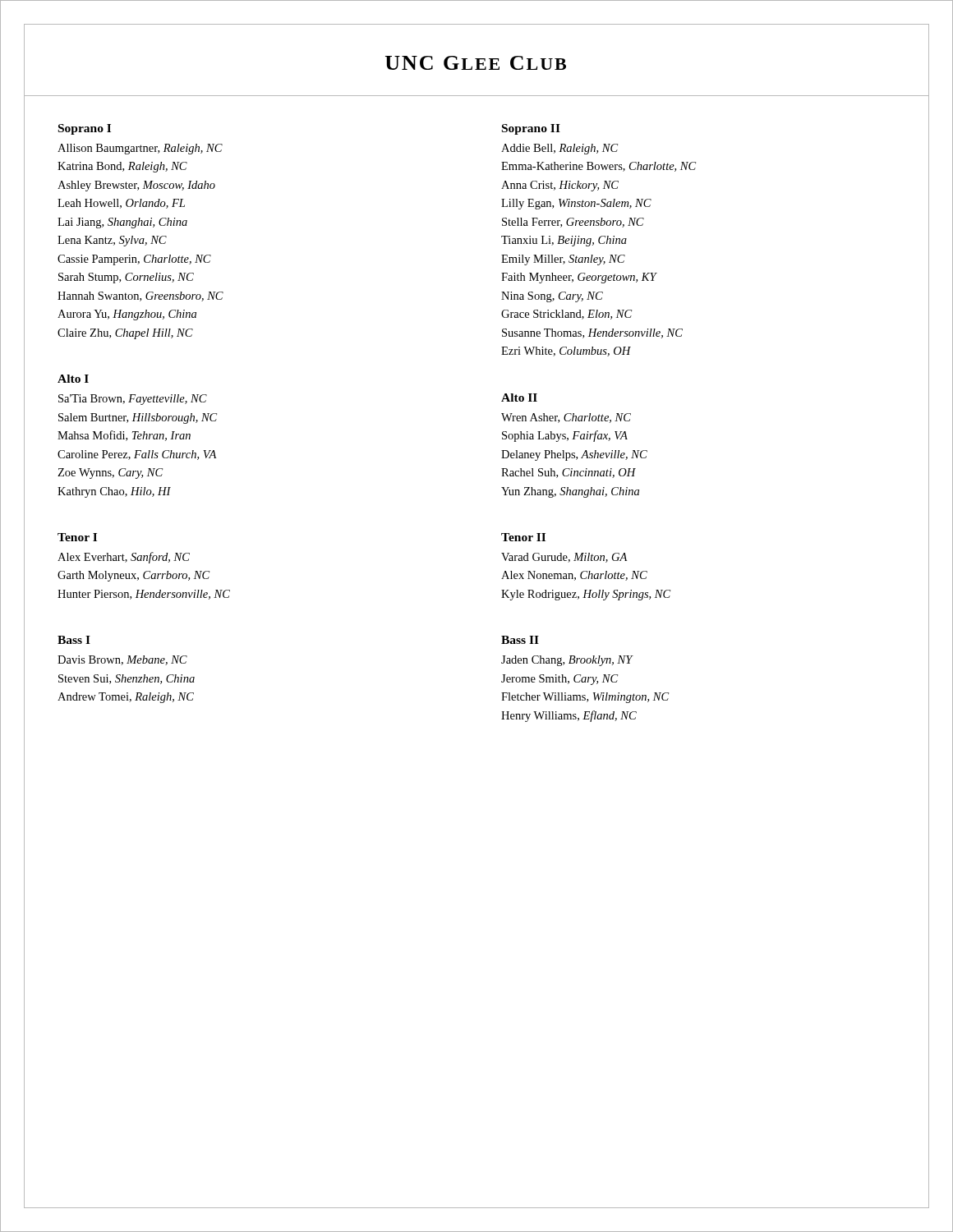Image resolution: width=953 pixels, height=1232 pixels.
Task: Find the text block that reads "Allison Baumgartner, Raleigh, NC Katrina Bond,"
Action: tap(140, 240)
